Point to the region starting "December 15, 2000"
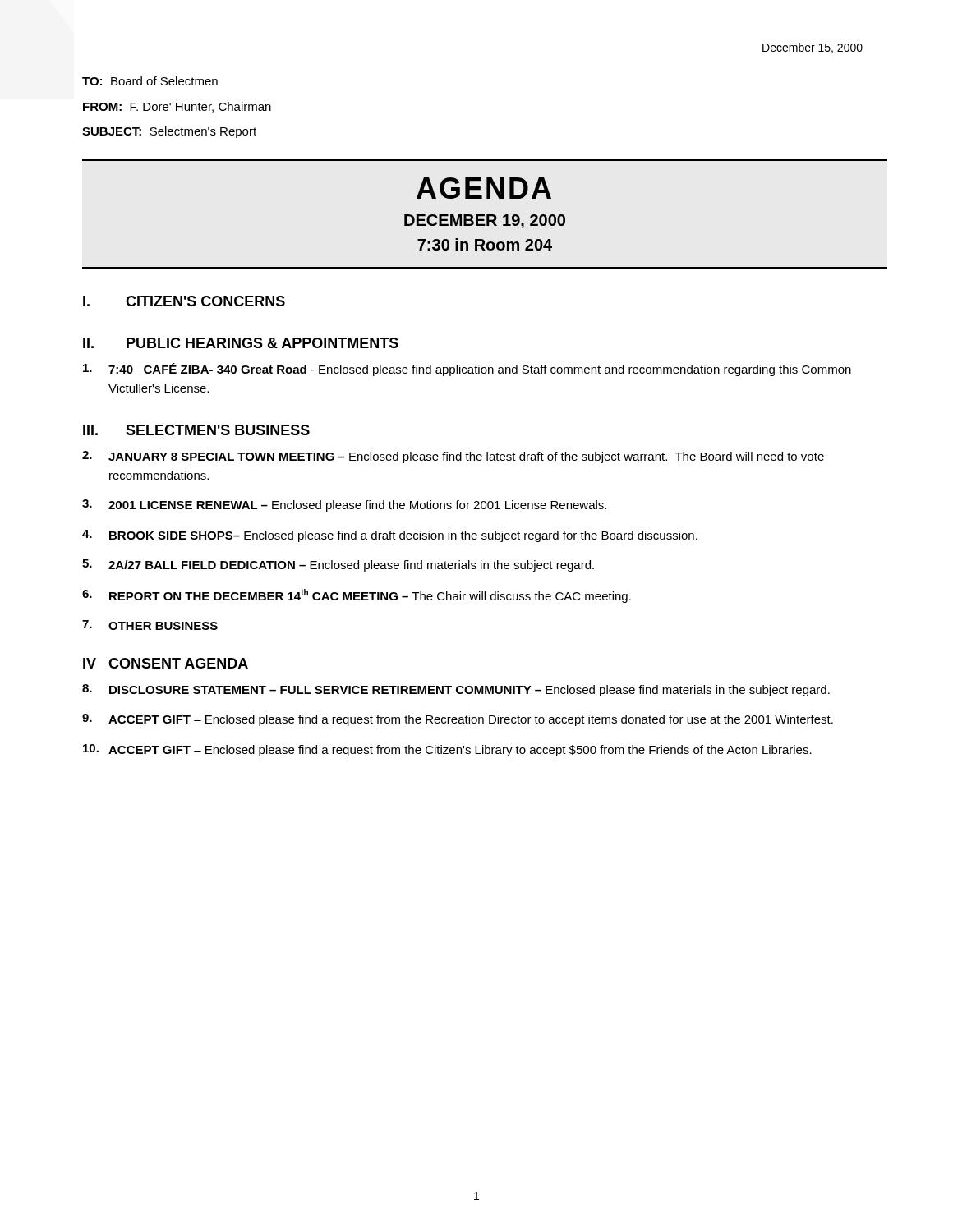Viewport: 953px width, 1232px height. click(x=812, y=48)
